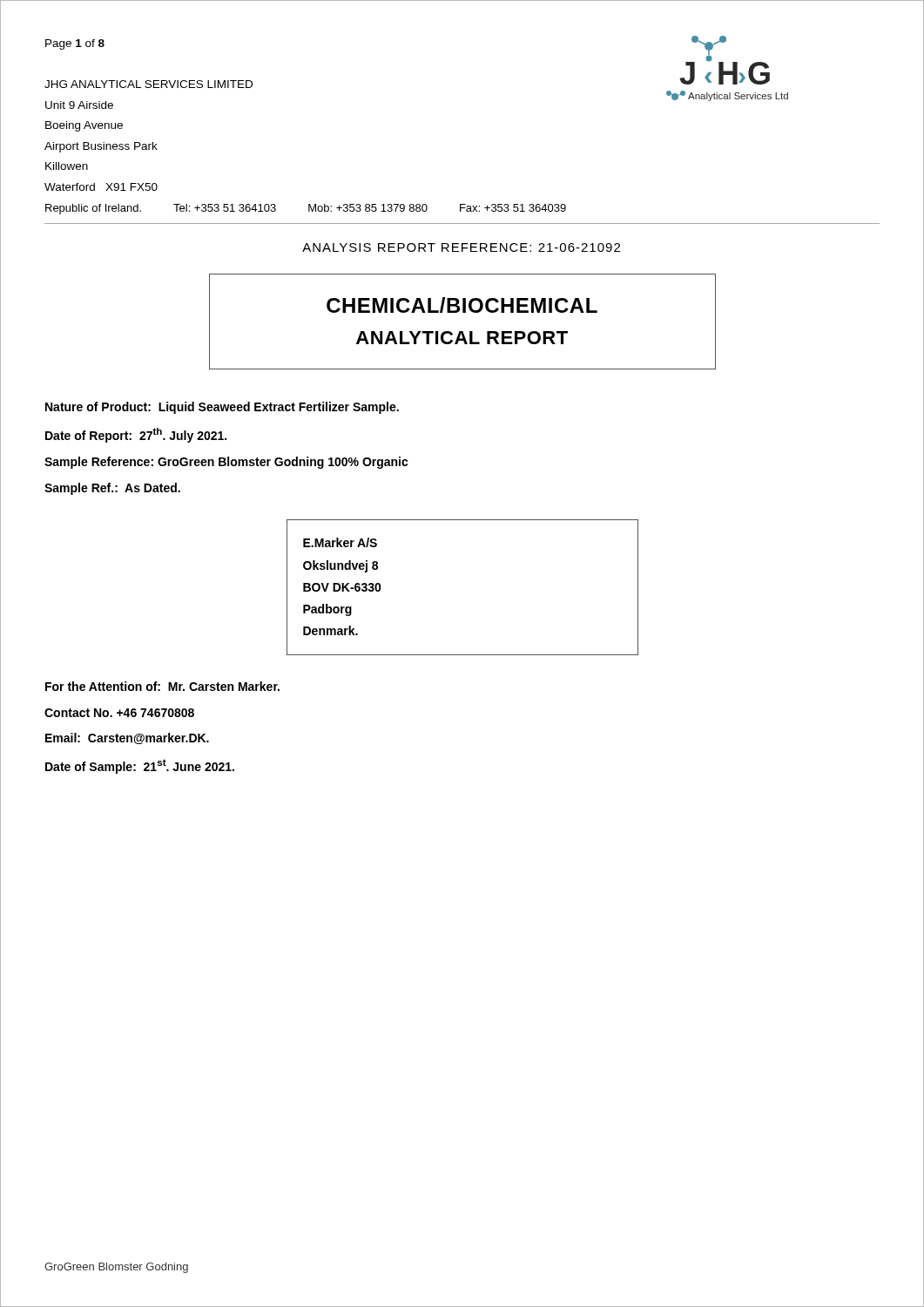Point to the text starting "Republic of Ireland. Tel:"

[x=305, y=208]
